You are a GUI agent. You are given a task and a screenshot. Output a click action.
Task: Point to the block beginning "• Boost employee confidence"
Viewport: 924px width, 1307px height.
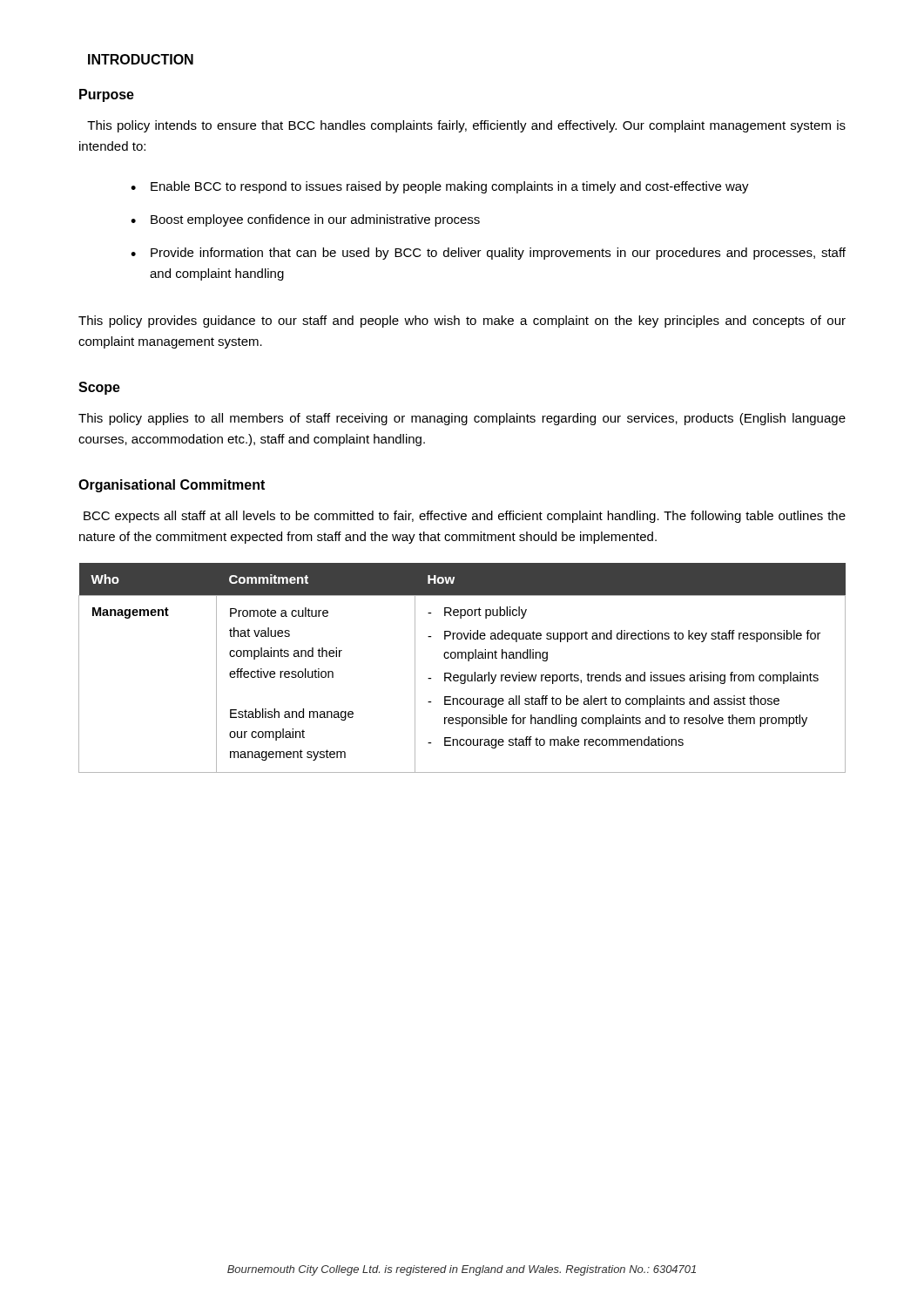[488, 221]
